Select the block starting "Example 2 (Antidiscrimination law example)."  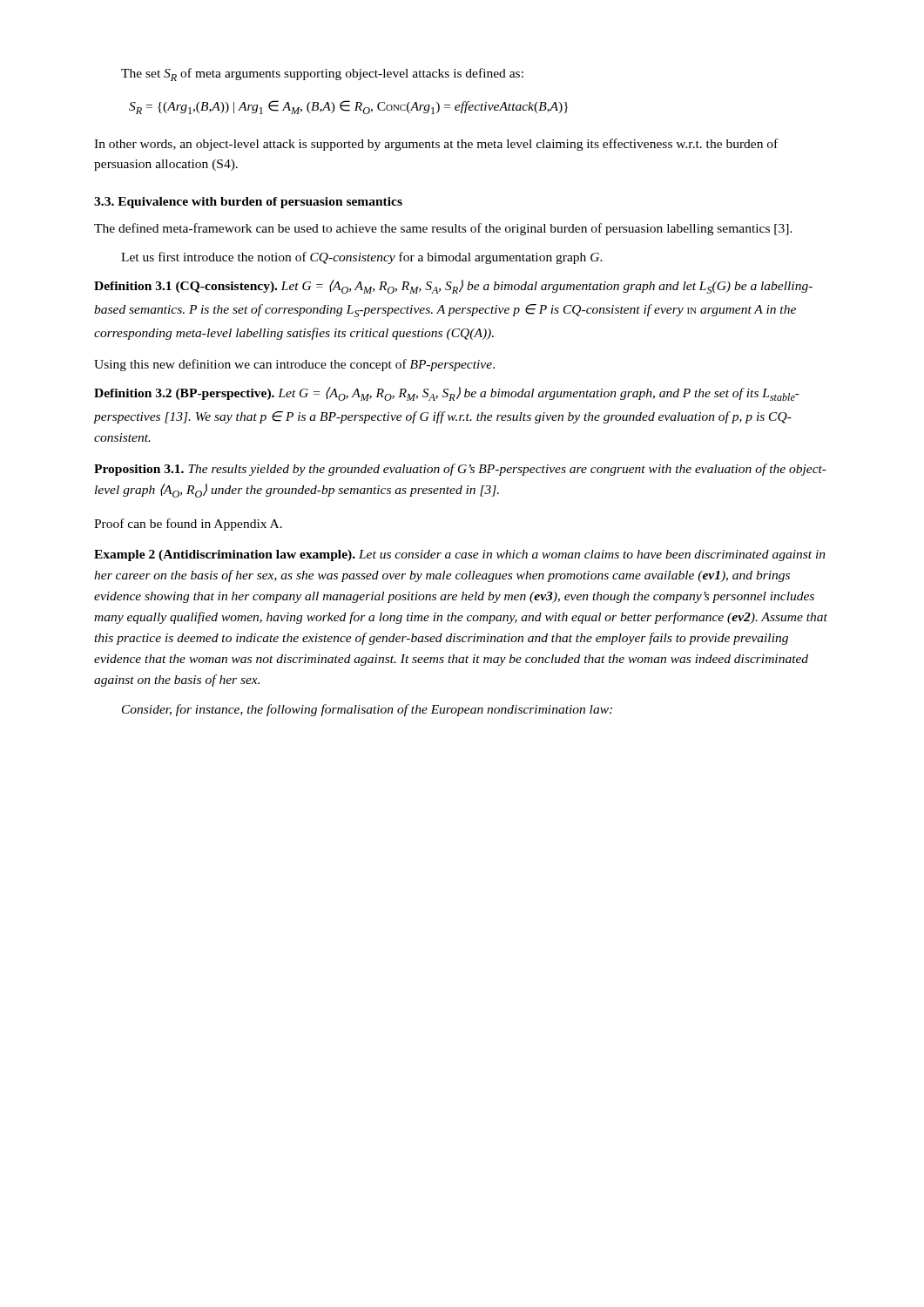click(x=461, y=617)
